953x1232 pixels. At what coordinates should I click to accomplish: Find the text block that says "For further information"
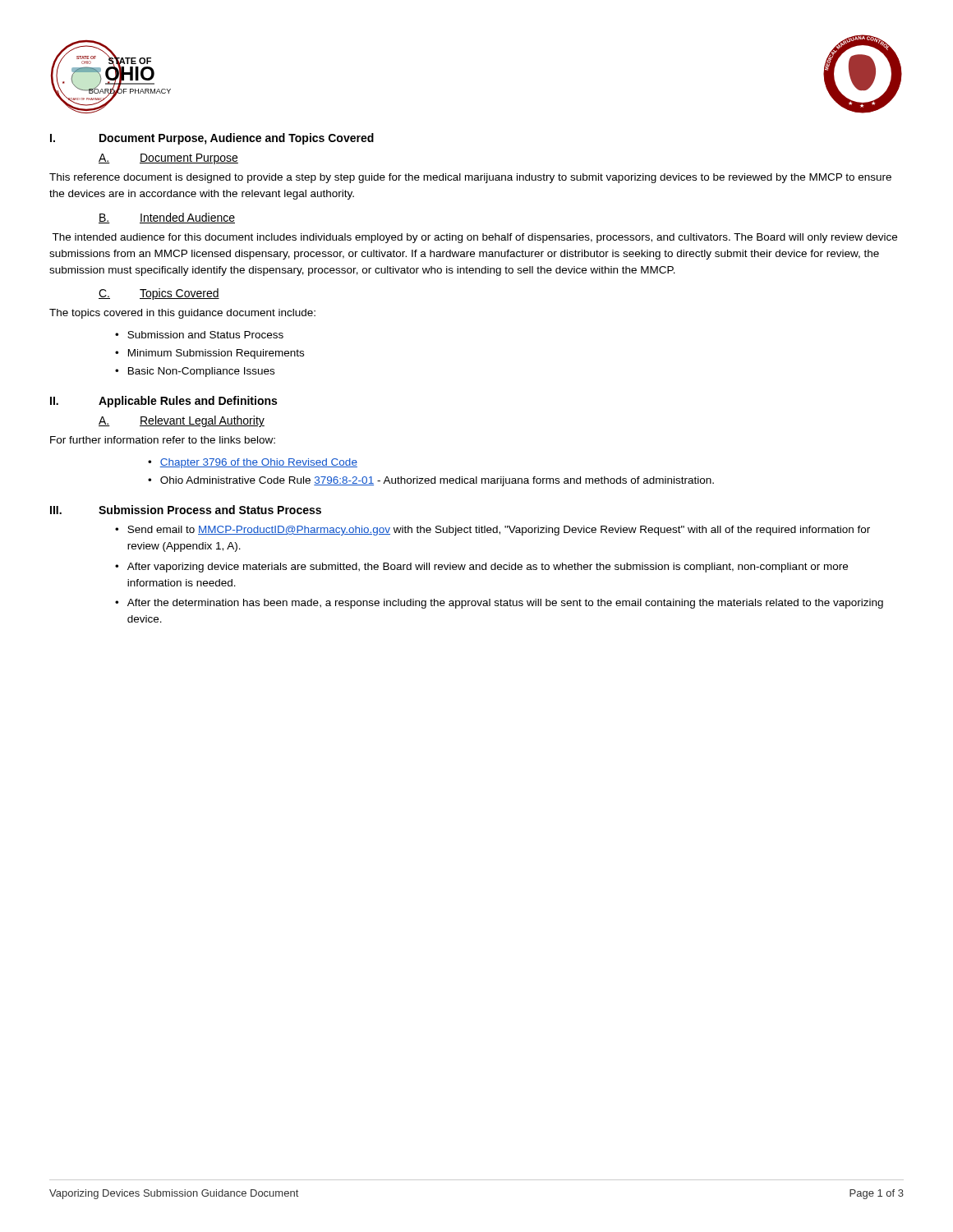pyautogui.click(x=163, y=440)
